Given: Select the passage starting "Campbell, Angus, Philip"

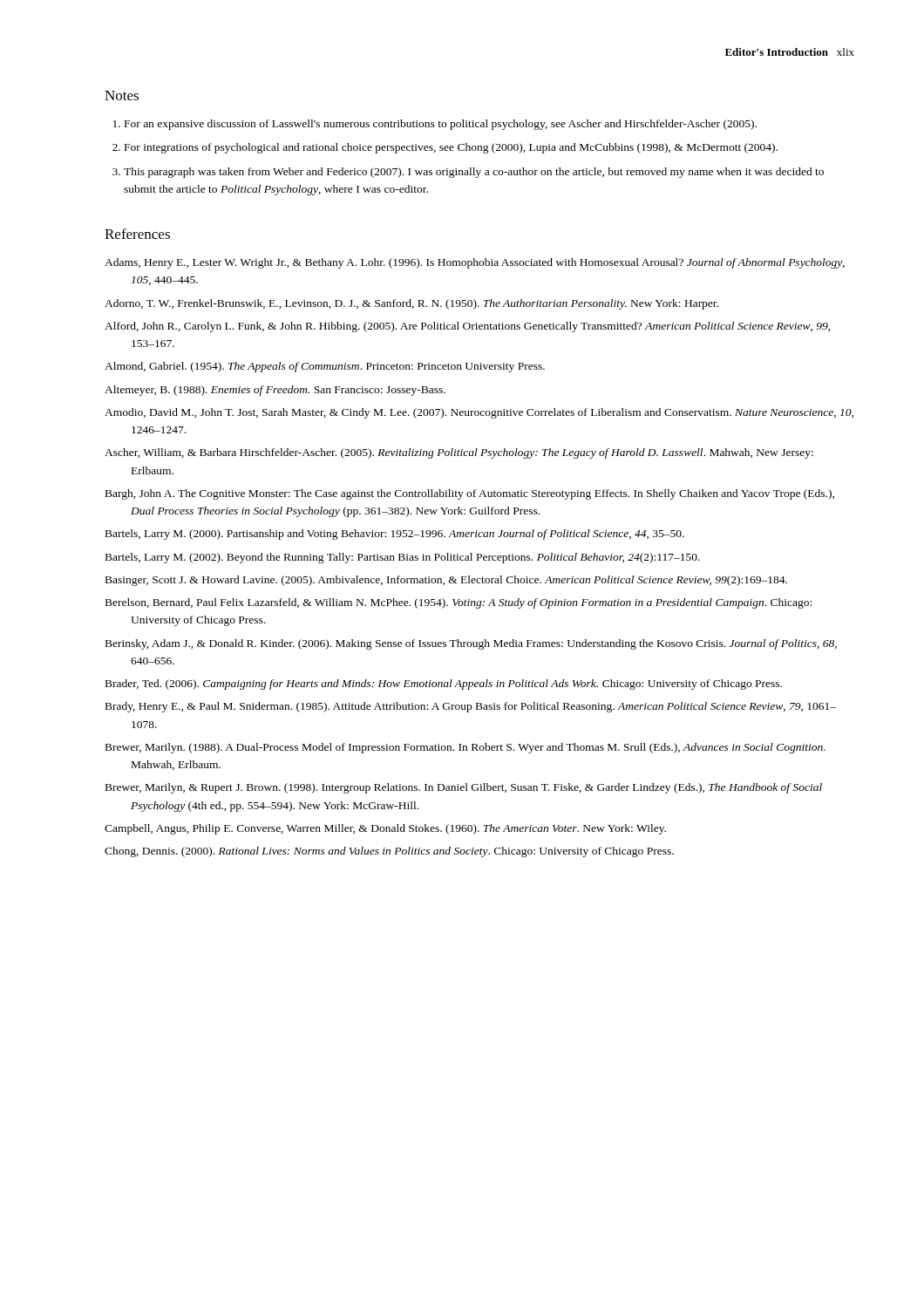Looking at the screenshot, I should click(386, 828).
